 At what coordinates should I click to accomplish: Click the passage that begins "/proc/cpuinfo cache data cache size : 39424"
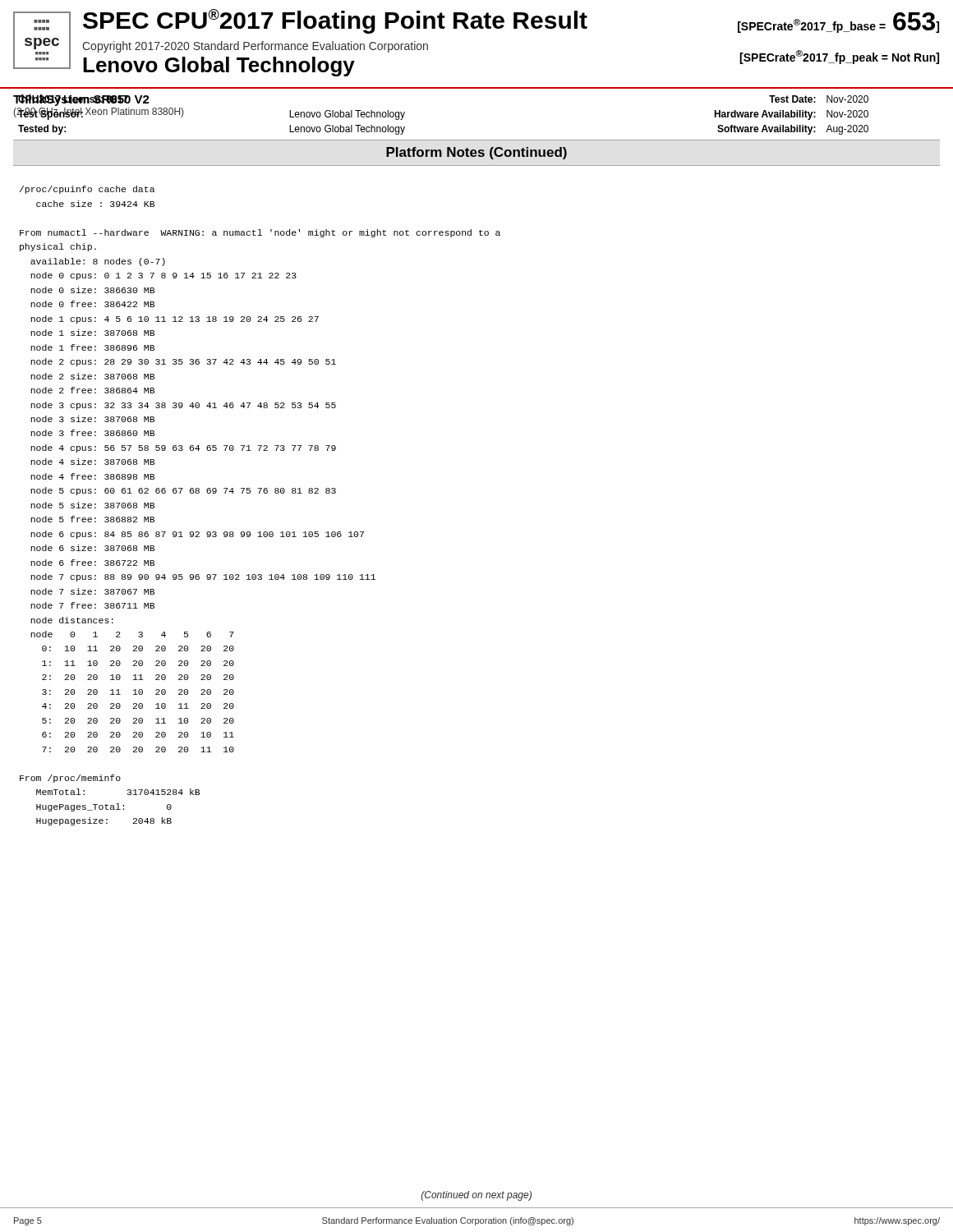(x=87, y=190)
